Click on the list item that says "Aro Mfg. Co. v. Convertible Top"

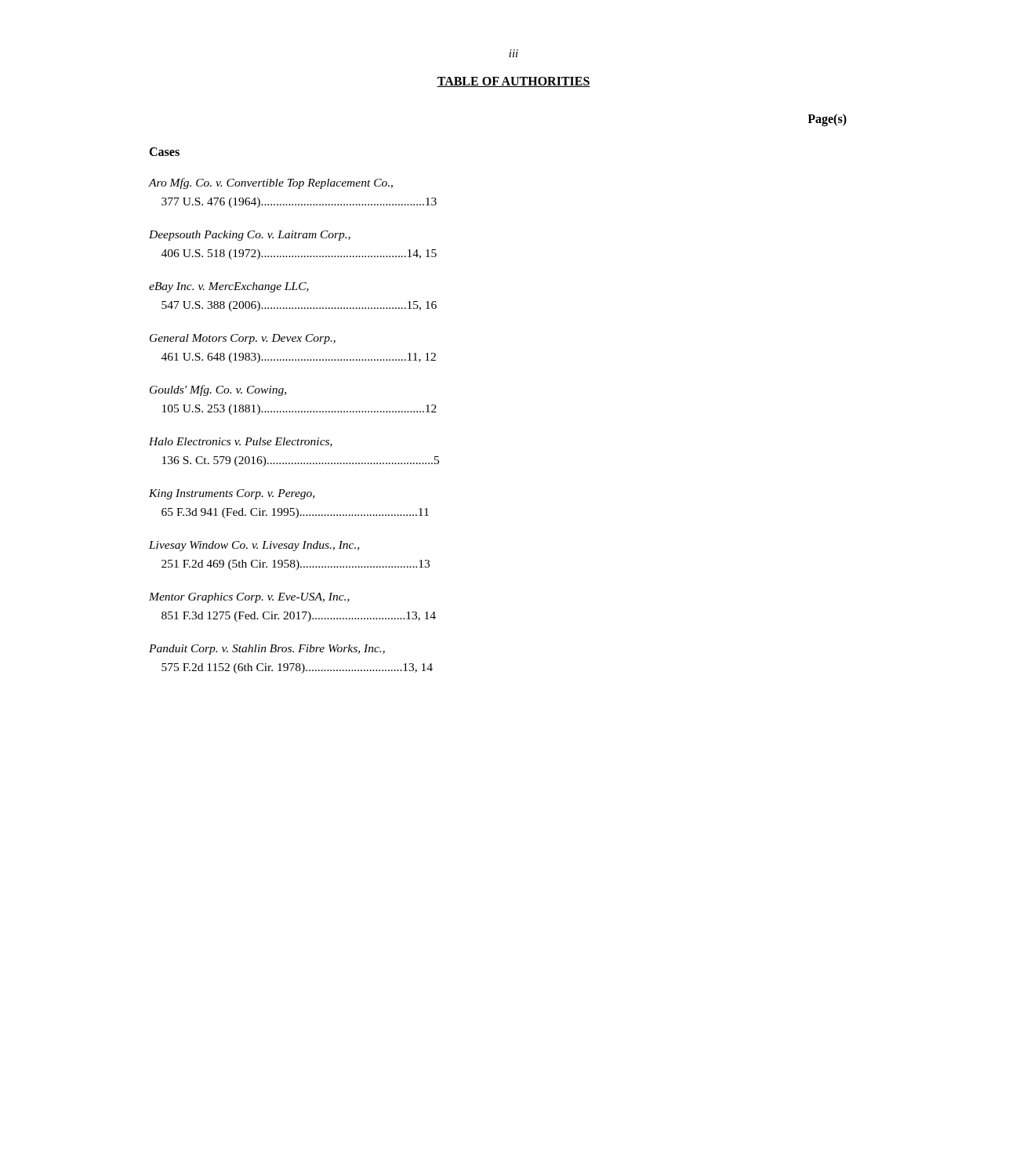(x=270, y=183)
